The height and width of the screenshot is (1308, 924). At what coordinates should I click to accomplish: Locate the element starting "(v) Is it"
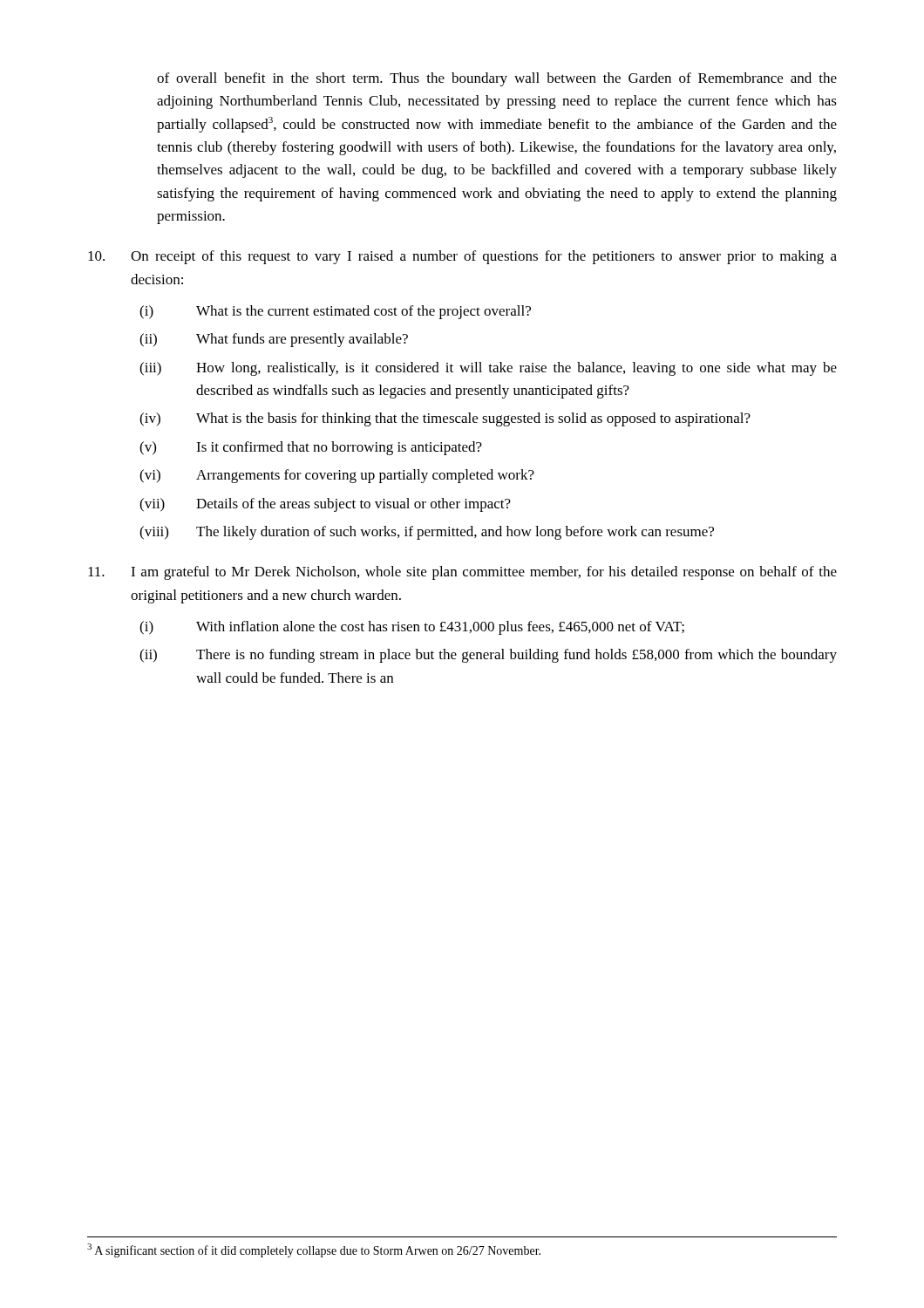click(488, 447)
